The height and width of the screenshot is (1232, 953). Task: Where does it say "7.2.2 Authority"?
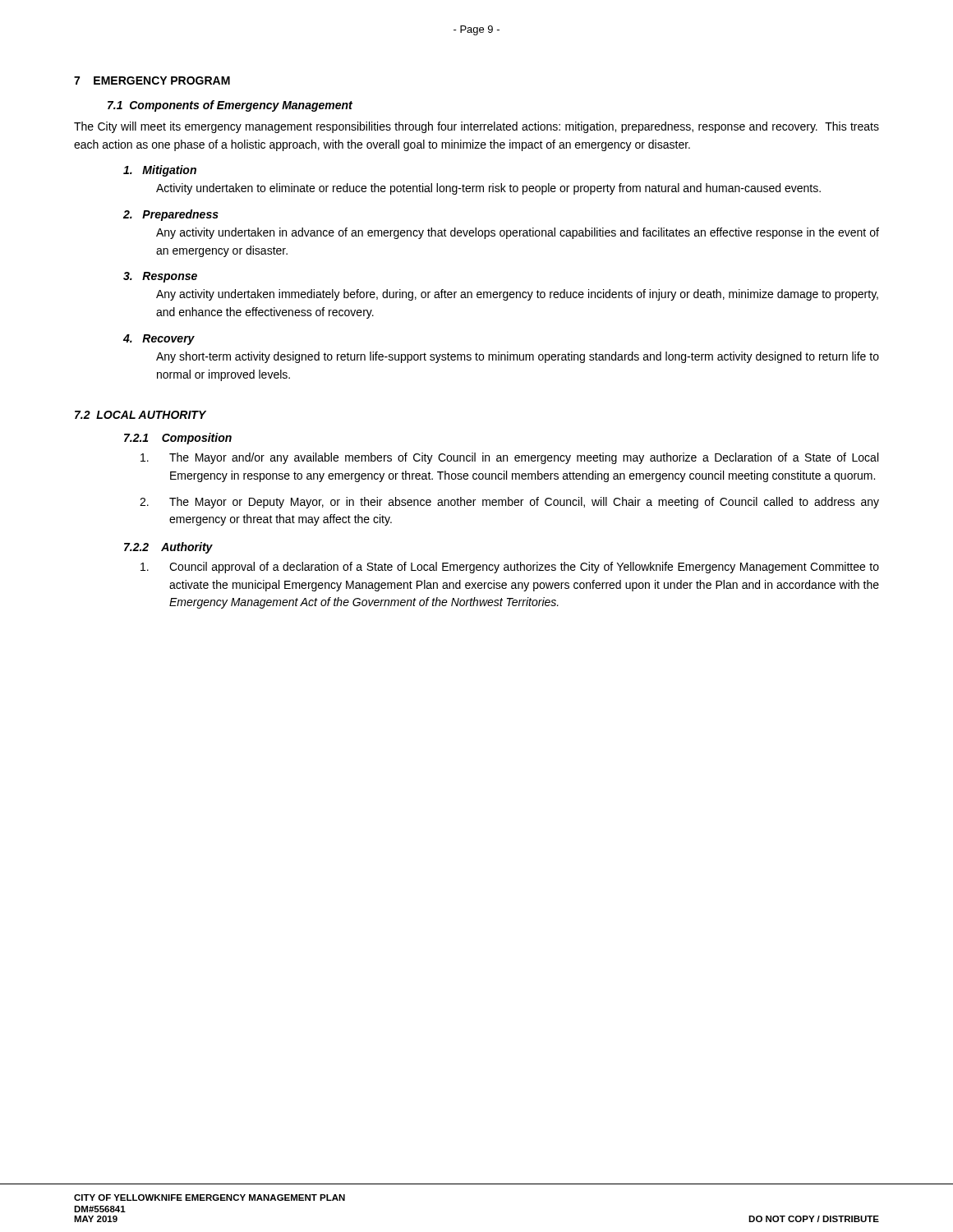[168, 547]
